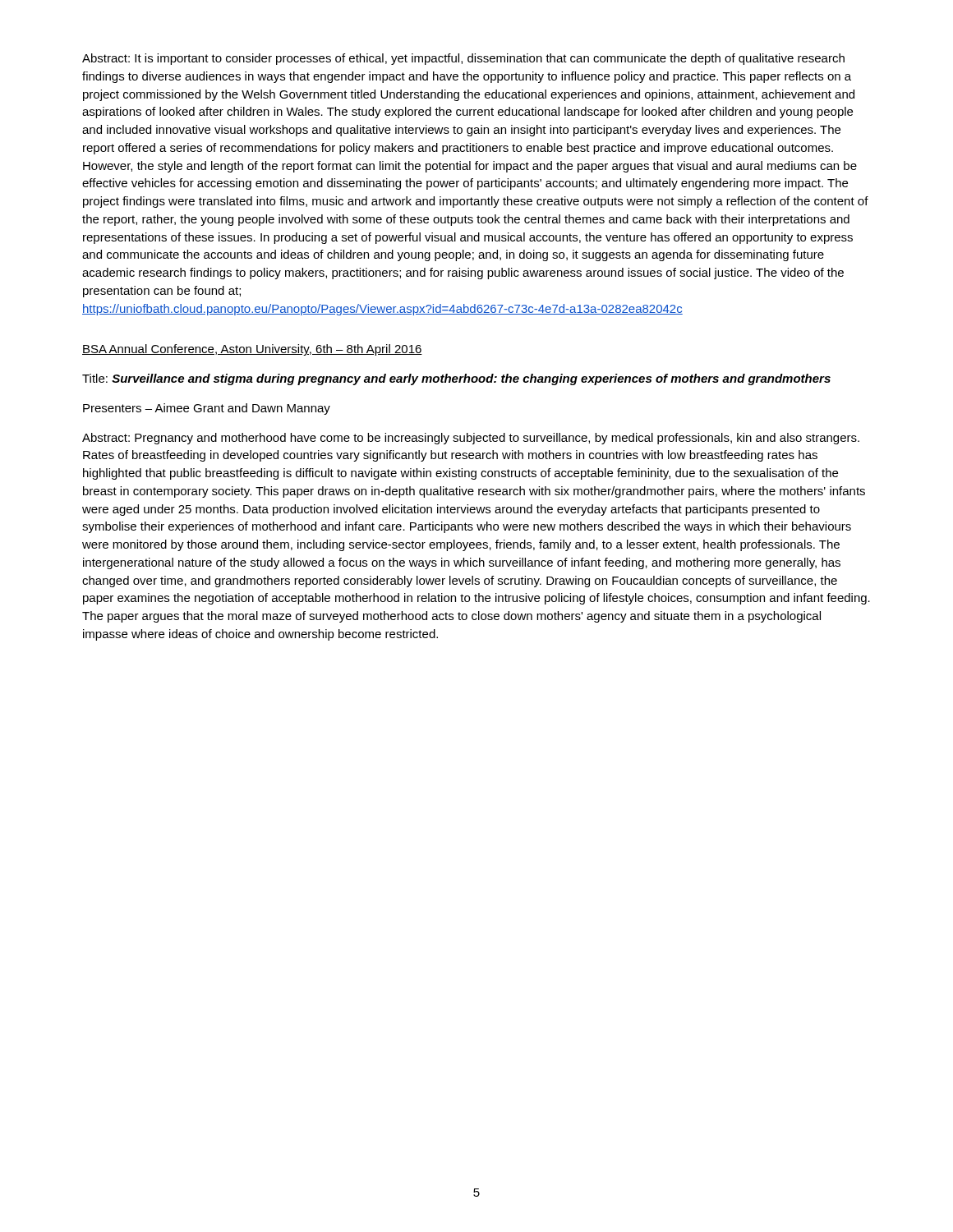
Task: Select the text block that reads "Abstract: It is important"
Action: tap(476, 183)
